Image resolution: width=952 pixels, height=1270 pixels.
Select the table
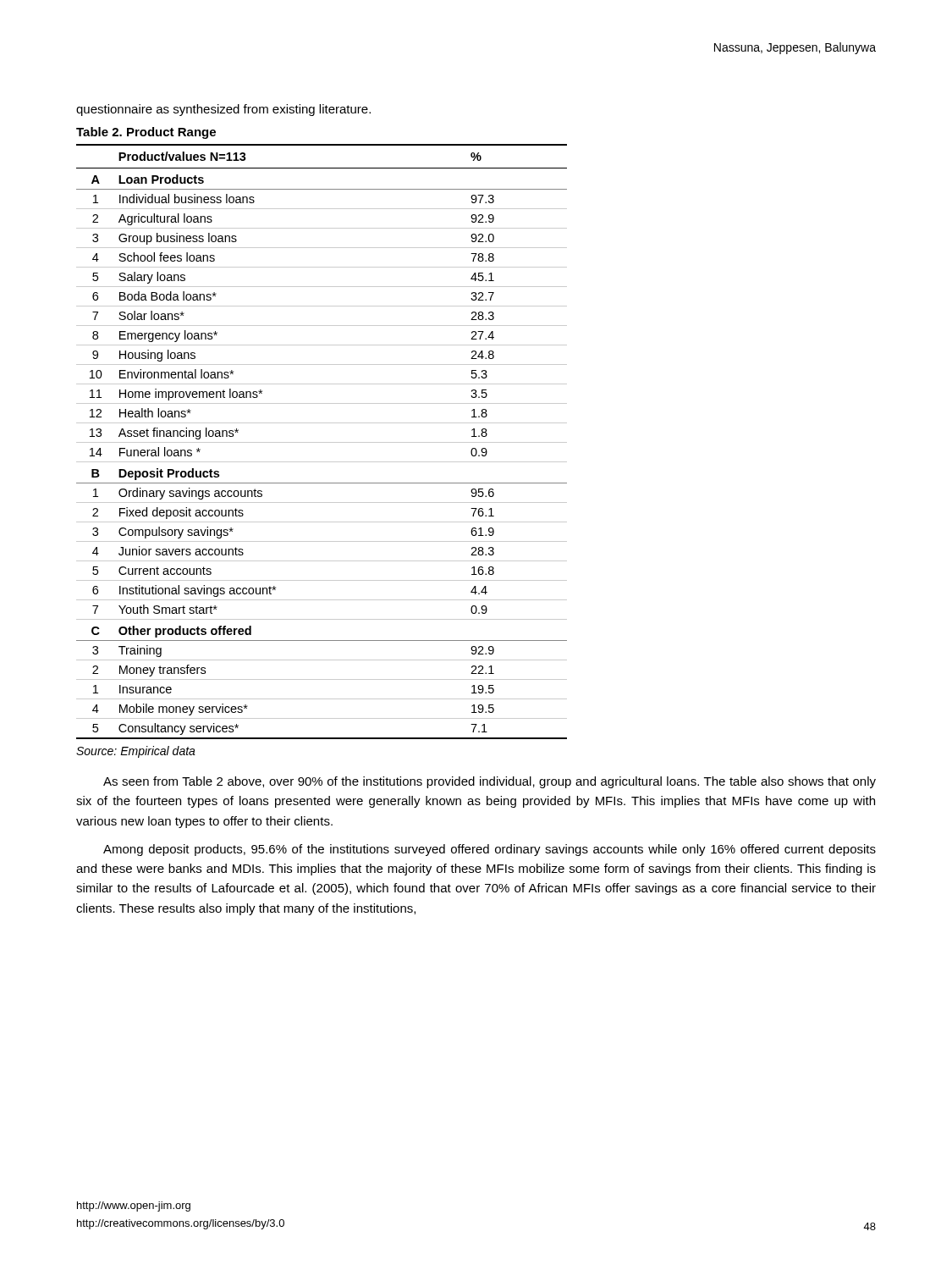pos(476,442)
